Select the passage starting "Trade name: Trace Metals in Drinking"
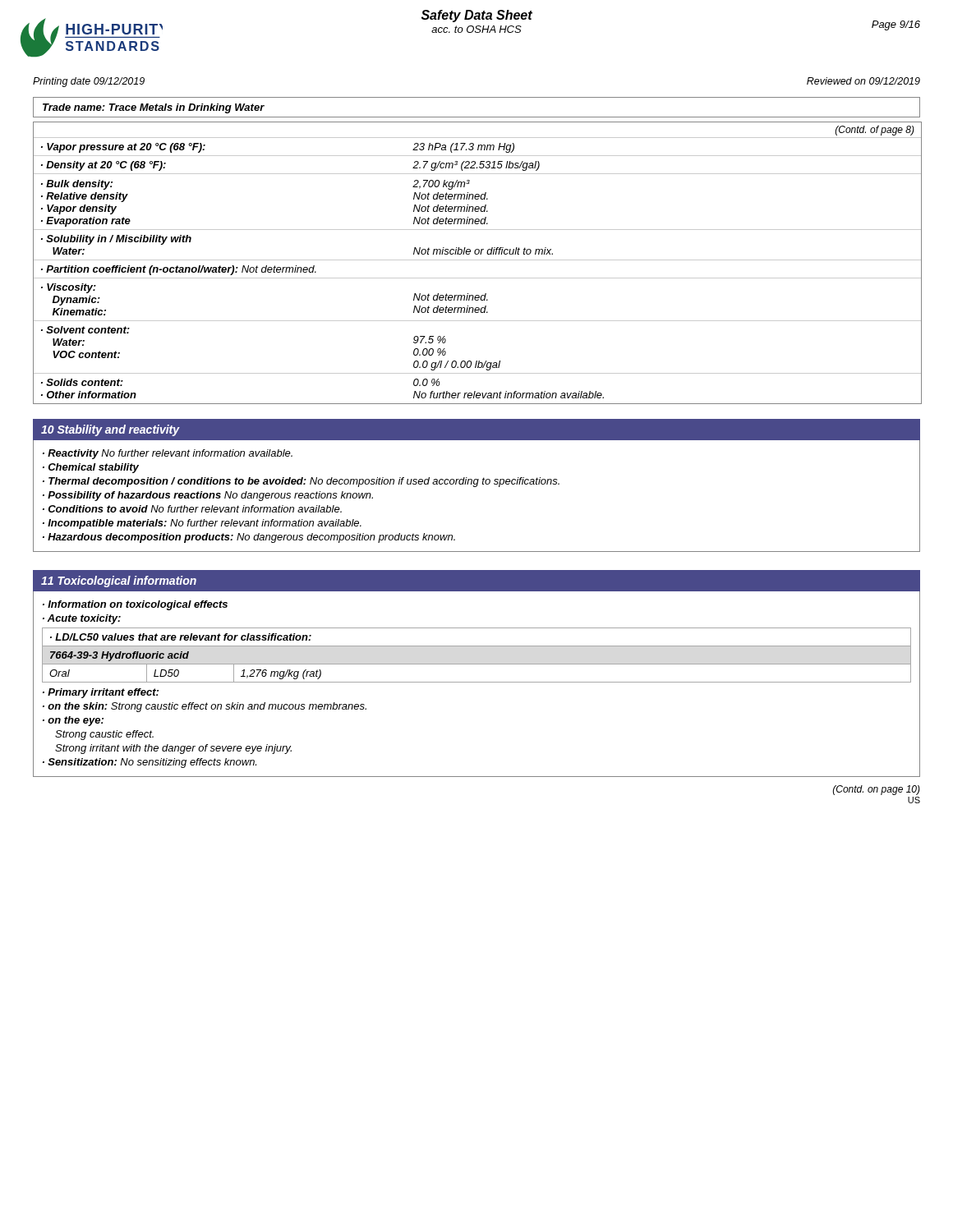 pos(153,107)
